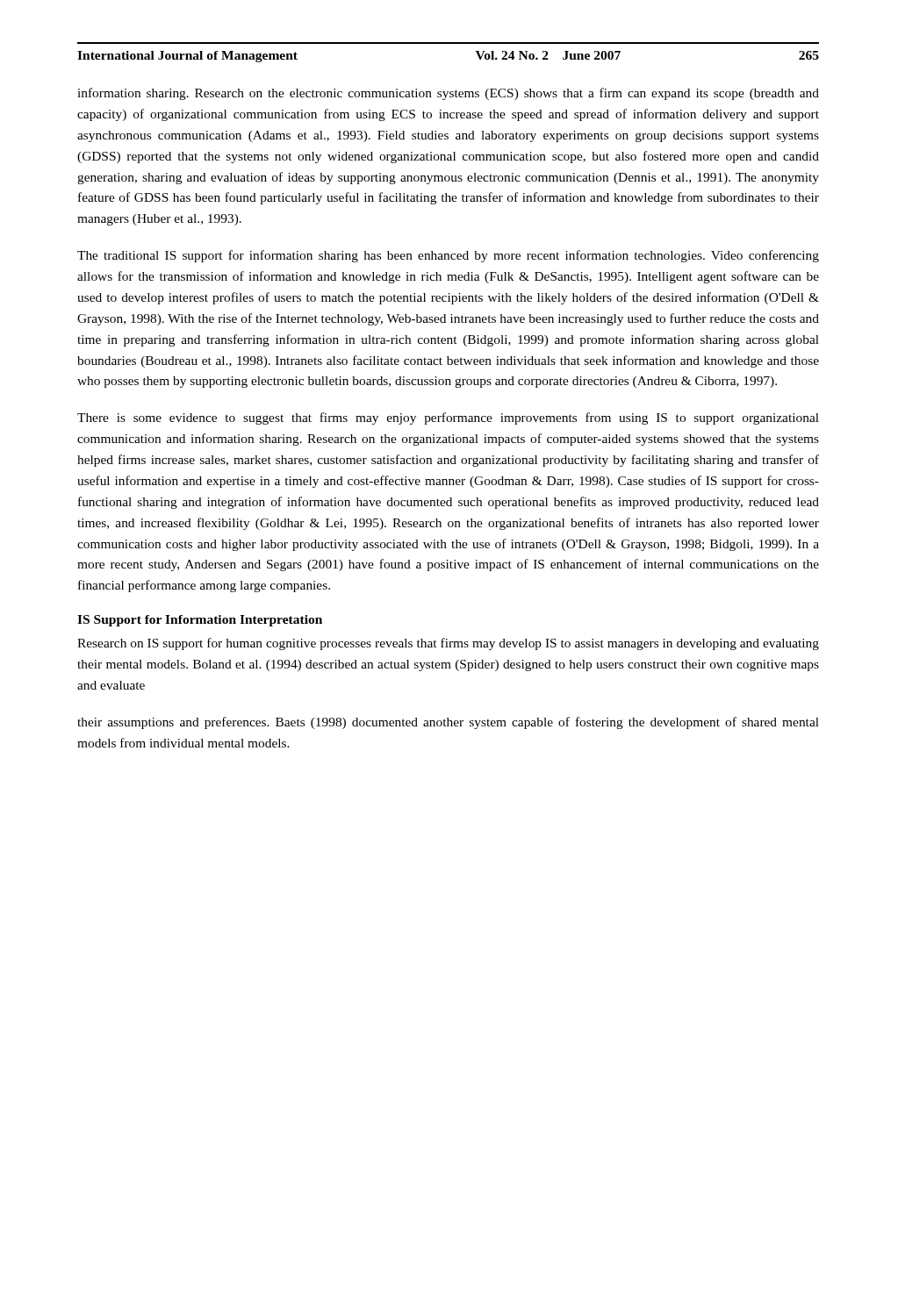The image size is (898, 1316).
Task: Where is the passage that starts "The traditional IS support for information sharing"?
Action: pyautogui.click(x=448, y=318)
